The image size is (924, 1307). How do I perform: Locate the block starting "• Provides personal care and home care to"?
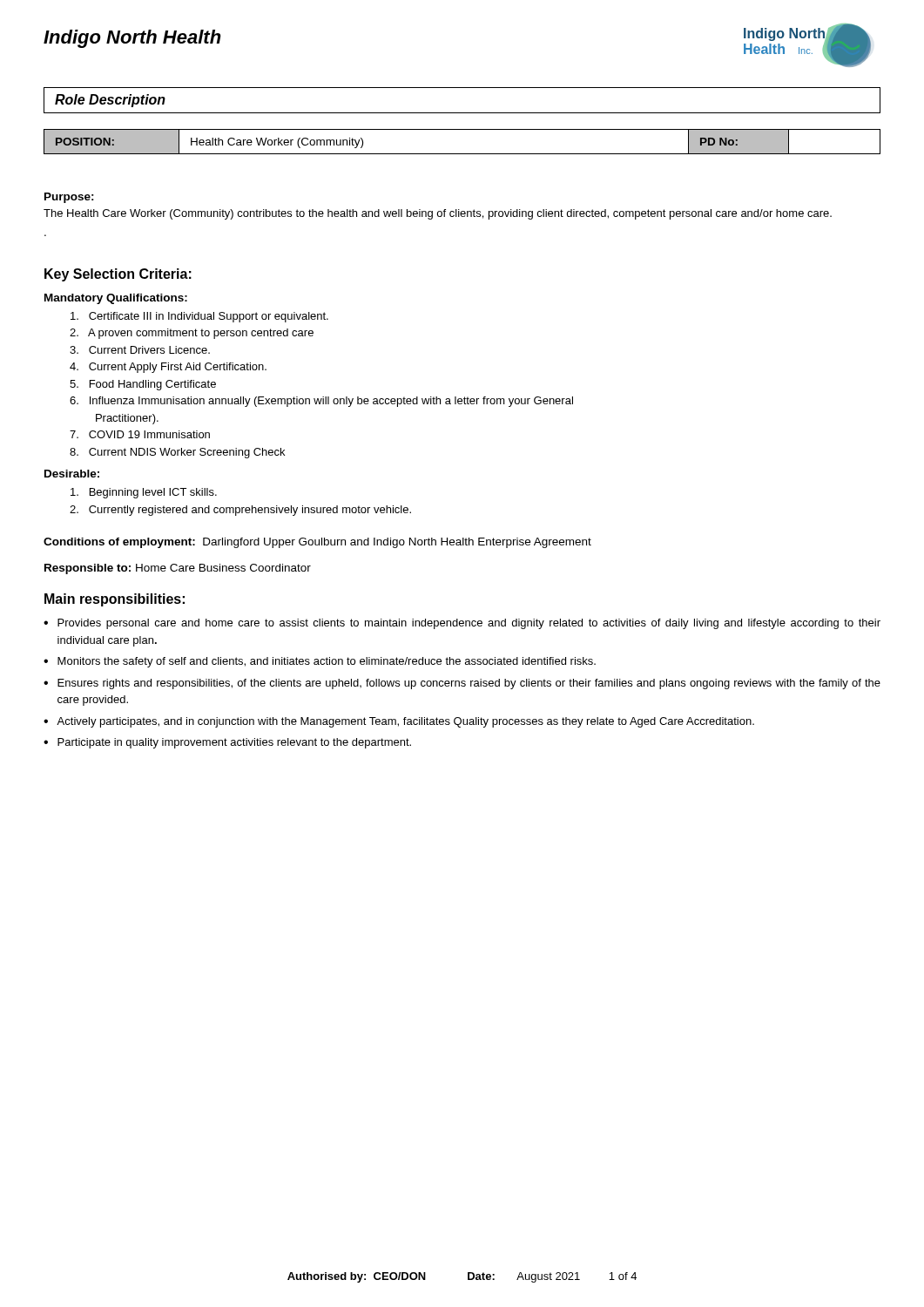click(x=462, y=632)
